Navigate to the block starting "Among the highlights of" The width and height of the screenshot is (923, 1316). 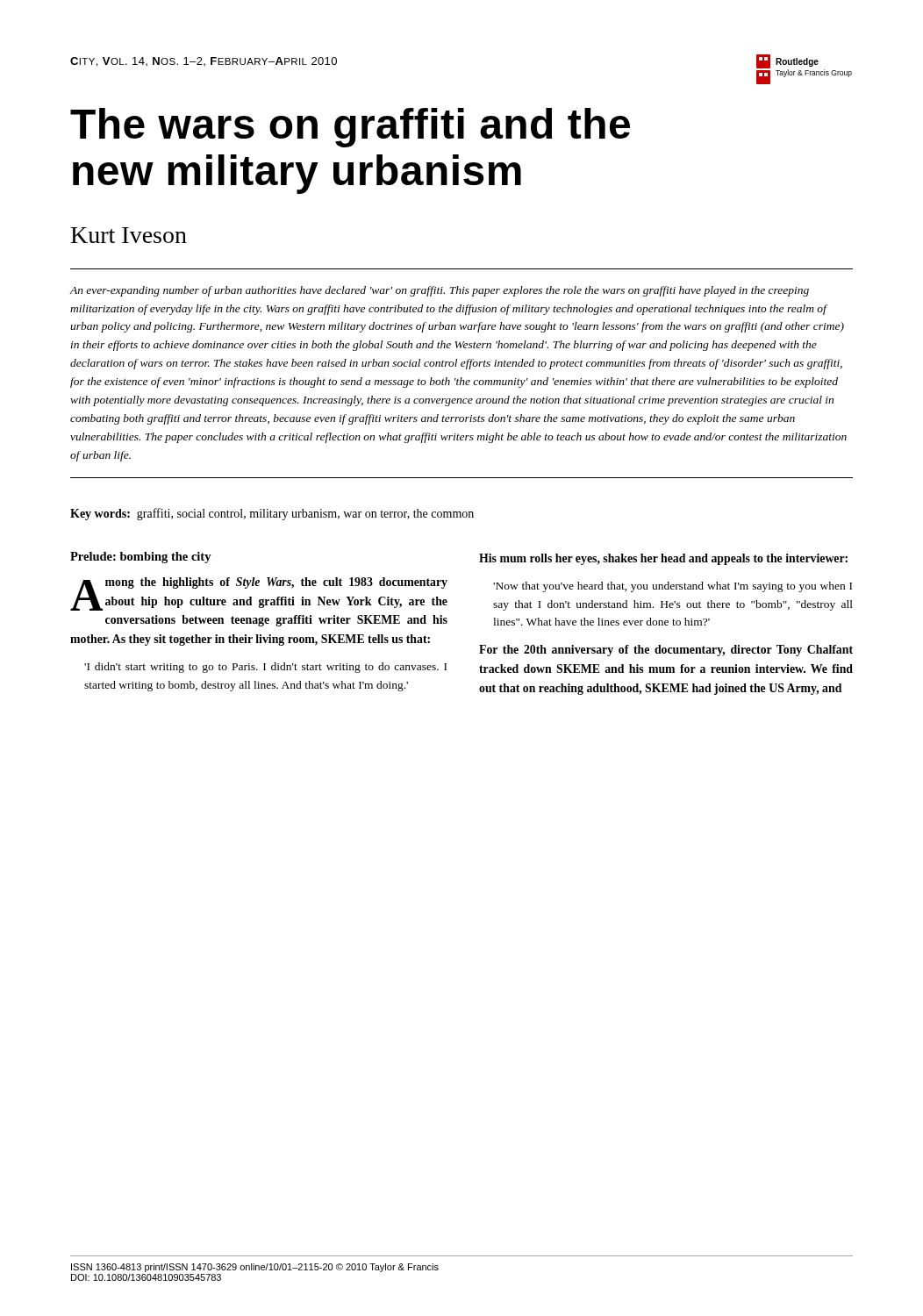click(259, 609)
